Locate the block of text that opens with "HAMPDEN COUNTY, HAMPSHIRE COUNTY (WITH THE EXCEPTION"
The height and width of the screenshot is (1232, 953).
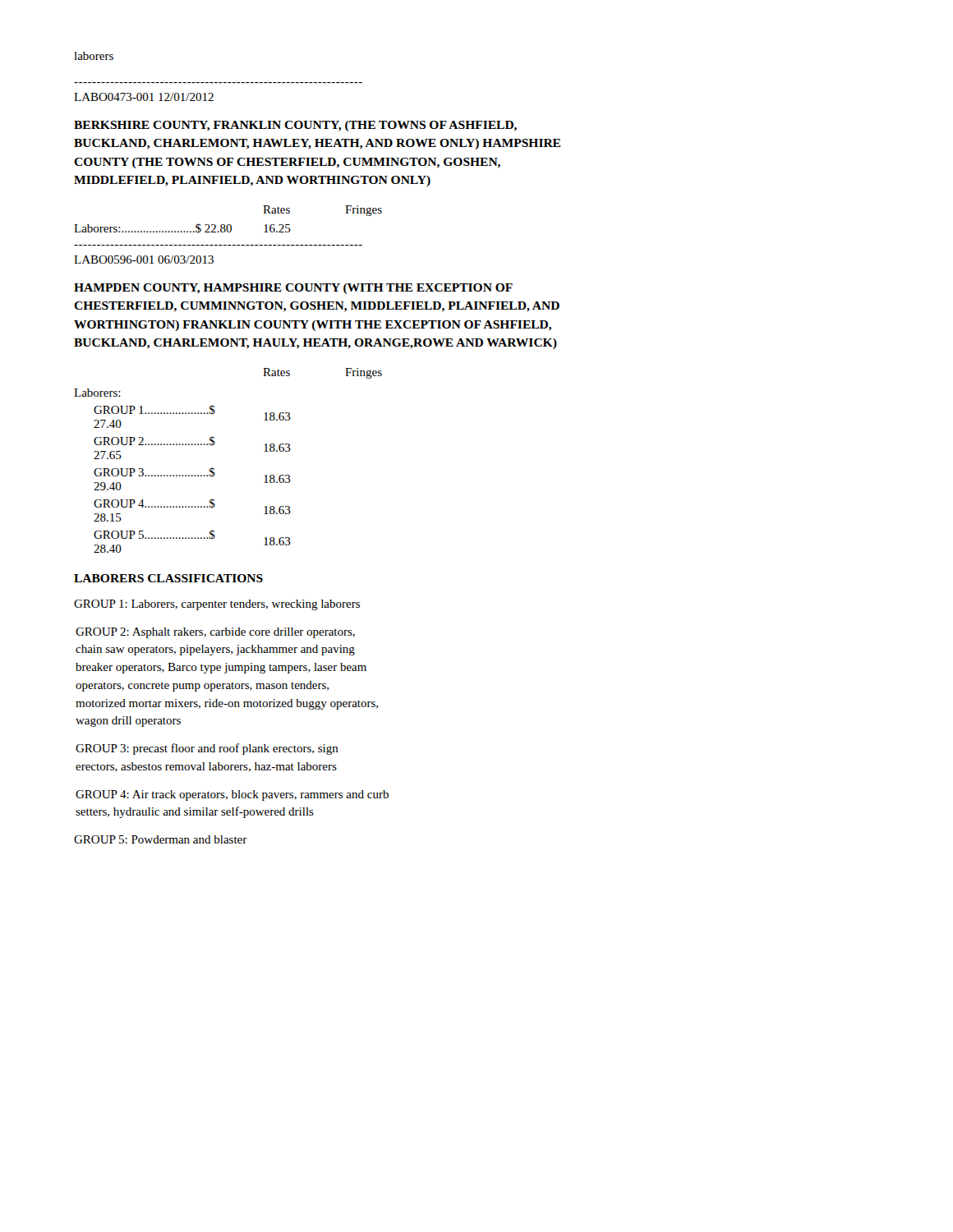[317, 315]
